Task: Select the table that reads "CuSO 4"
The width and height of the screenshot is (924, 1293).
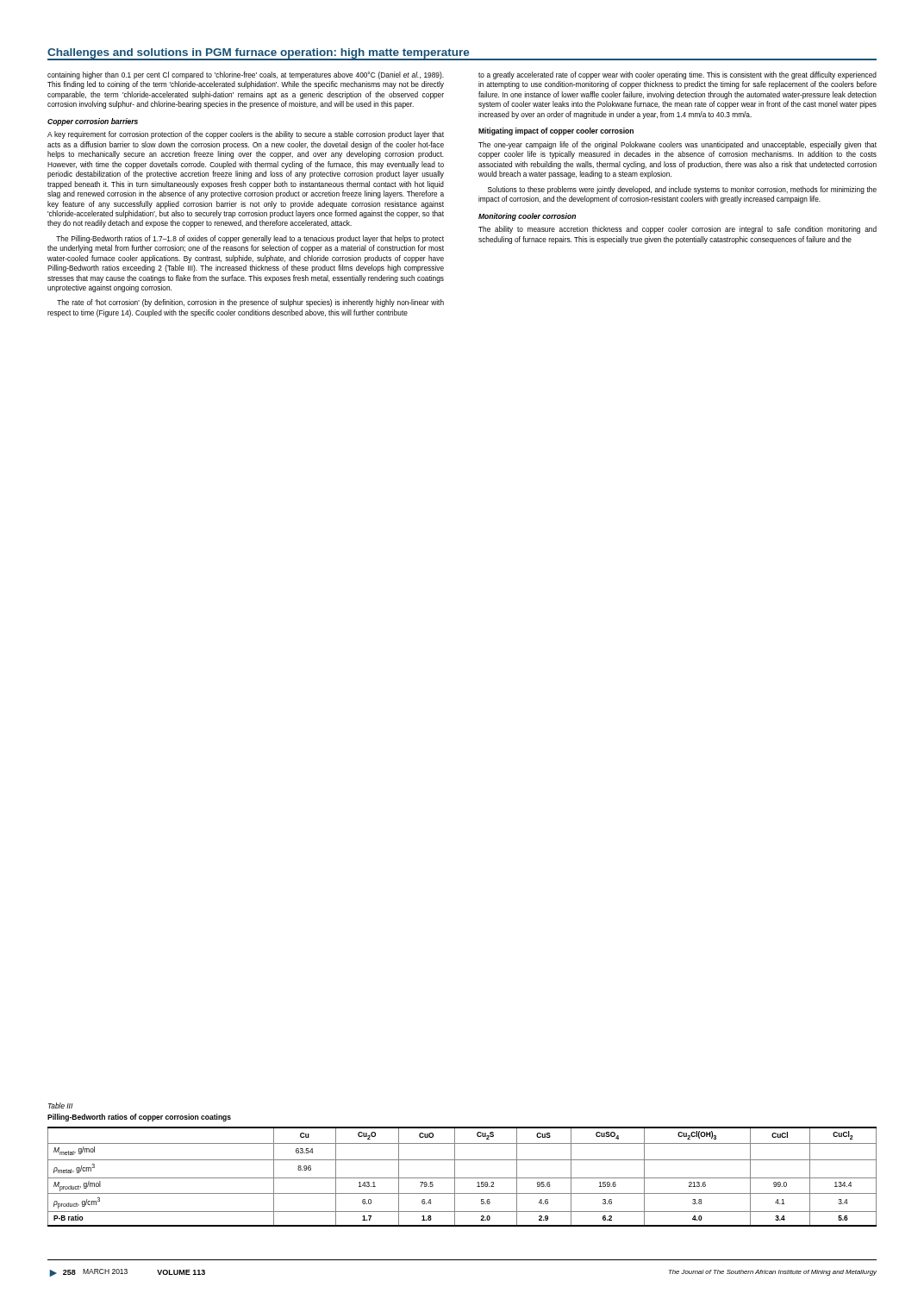Action: (462, 1170)
